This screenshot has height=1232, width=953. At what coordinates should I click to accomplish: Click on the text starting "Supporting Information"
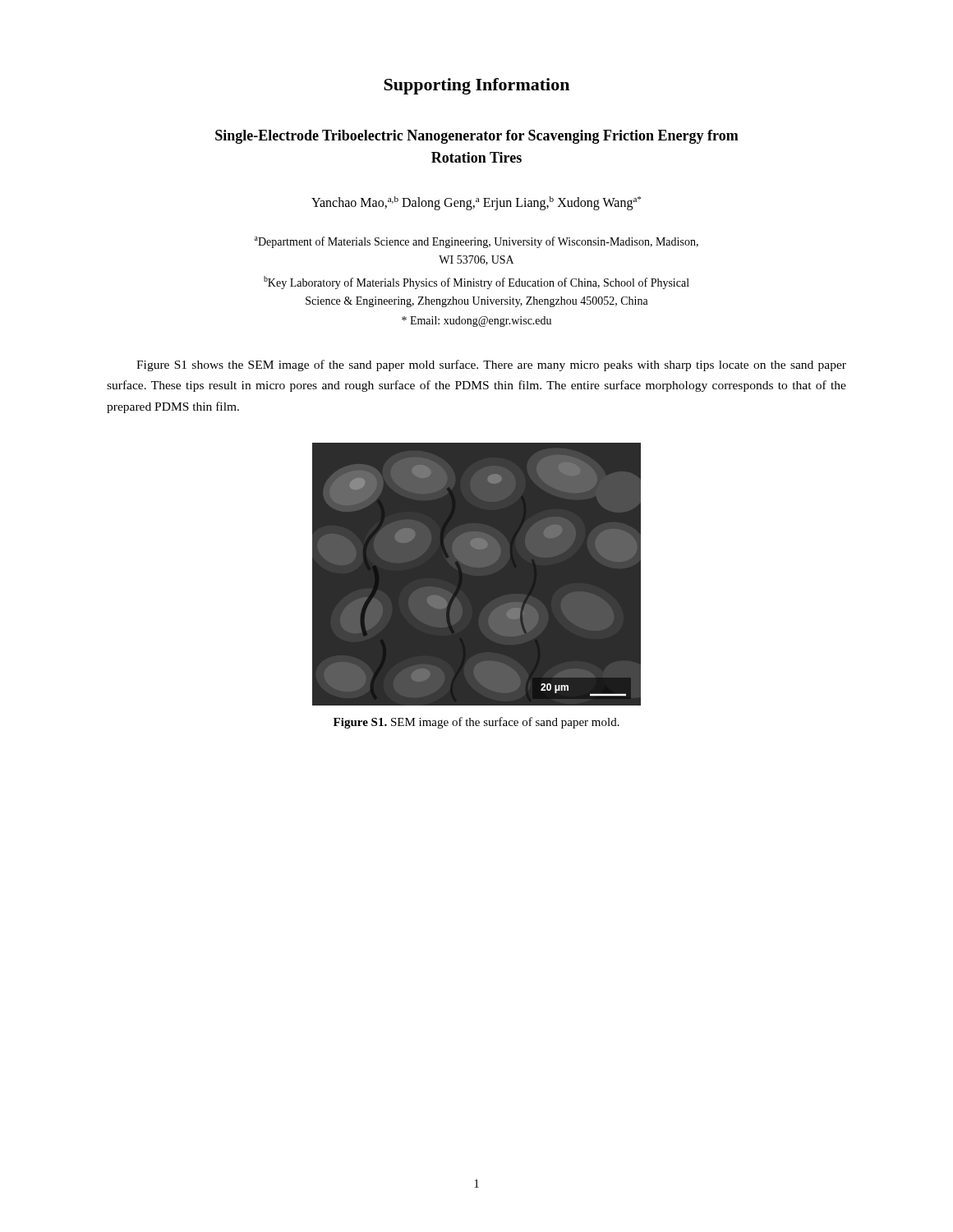[x=476, y=84]
